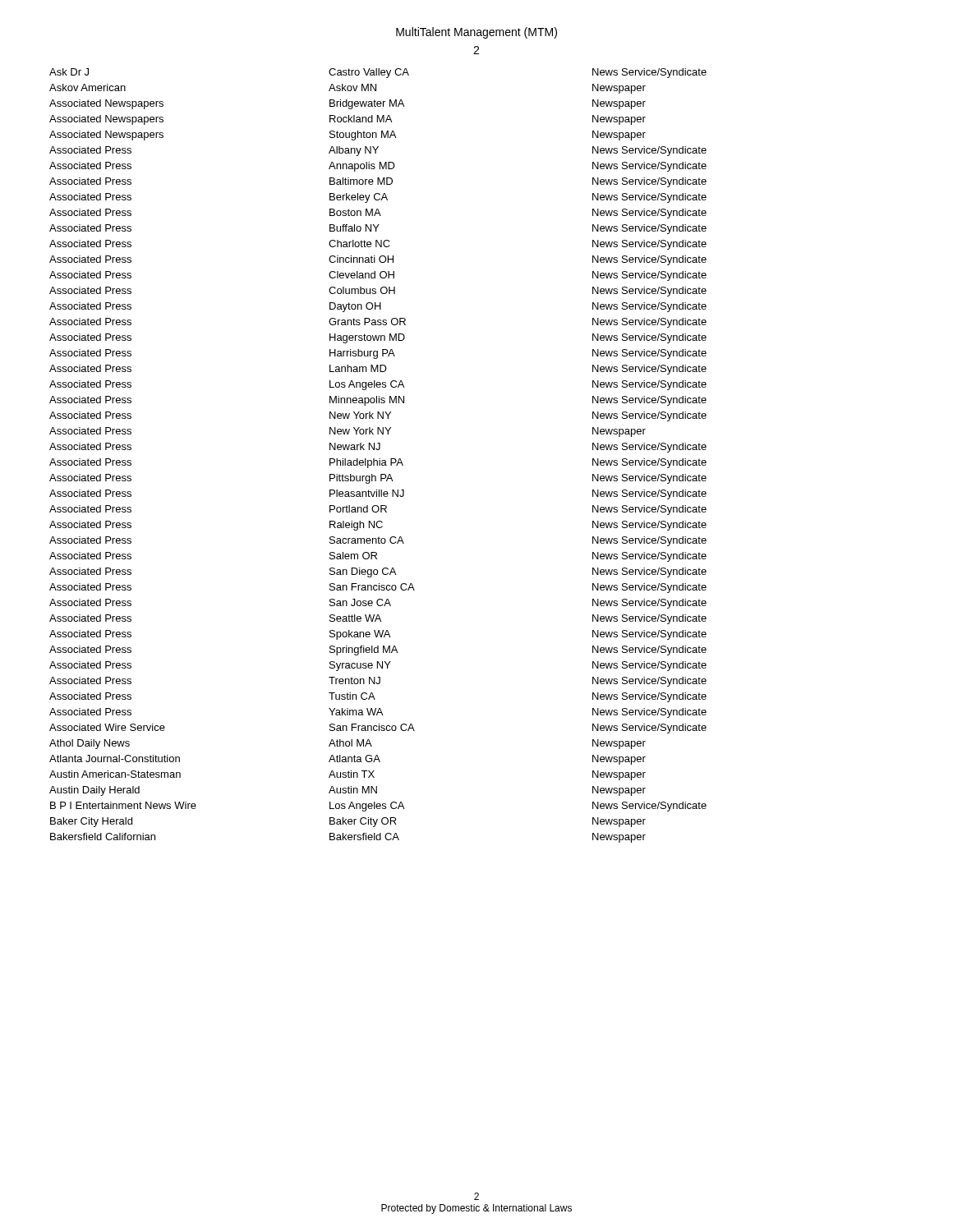Find the text starting "Associated Press Hagerstown MD News"
Screen dimensions: 1232x953
[378, 338]
